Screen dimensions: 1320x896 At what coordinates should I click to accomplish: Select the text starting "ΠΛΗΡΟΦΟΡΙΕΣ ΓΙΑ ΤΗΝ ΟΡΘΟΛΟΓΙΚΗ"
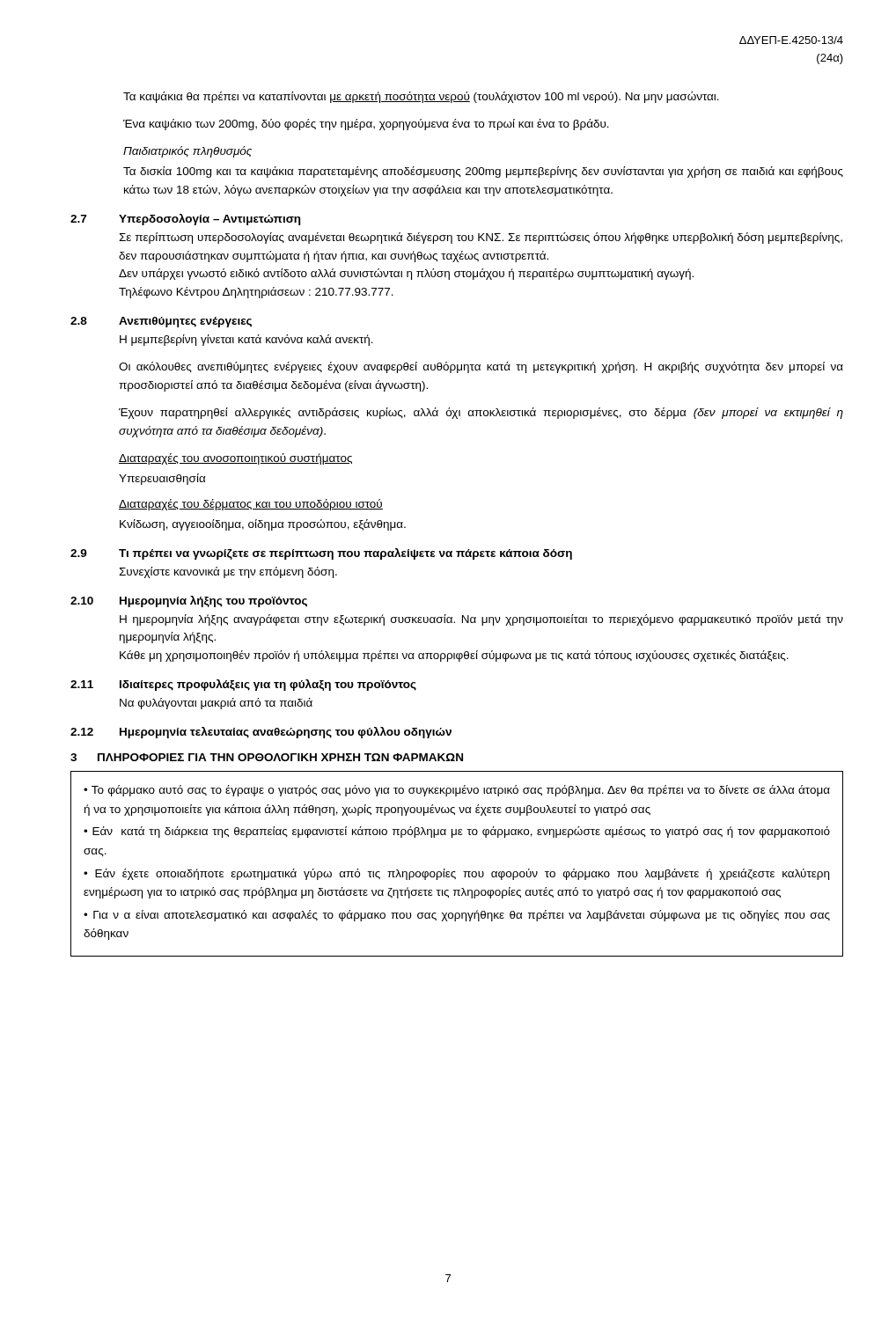coord(280,757)
